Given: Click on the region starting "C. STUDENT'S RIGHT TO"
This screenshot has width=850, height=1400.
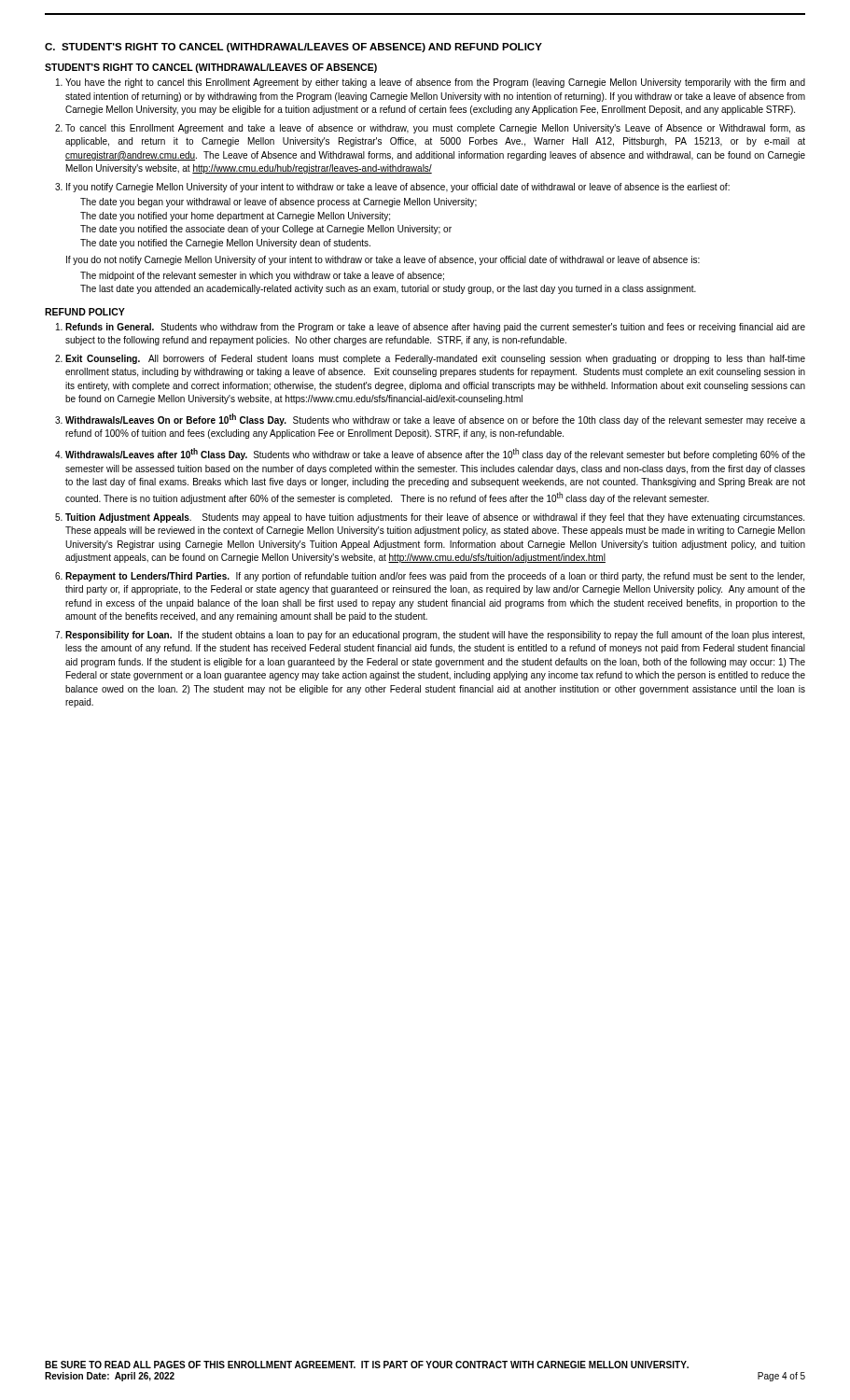Looking at the screenshot, I should point(293,47).
